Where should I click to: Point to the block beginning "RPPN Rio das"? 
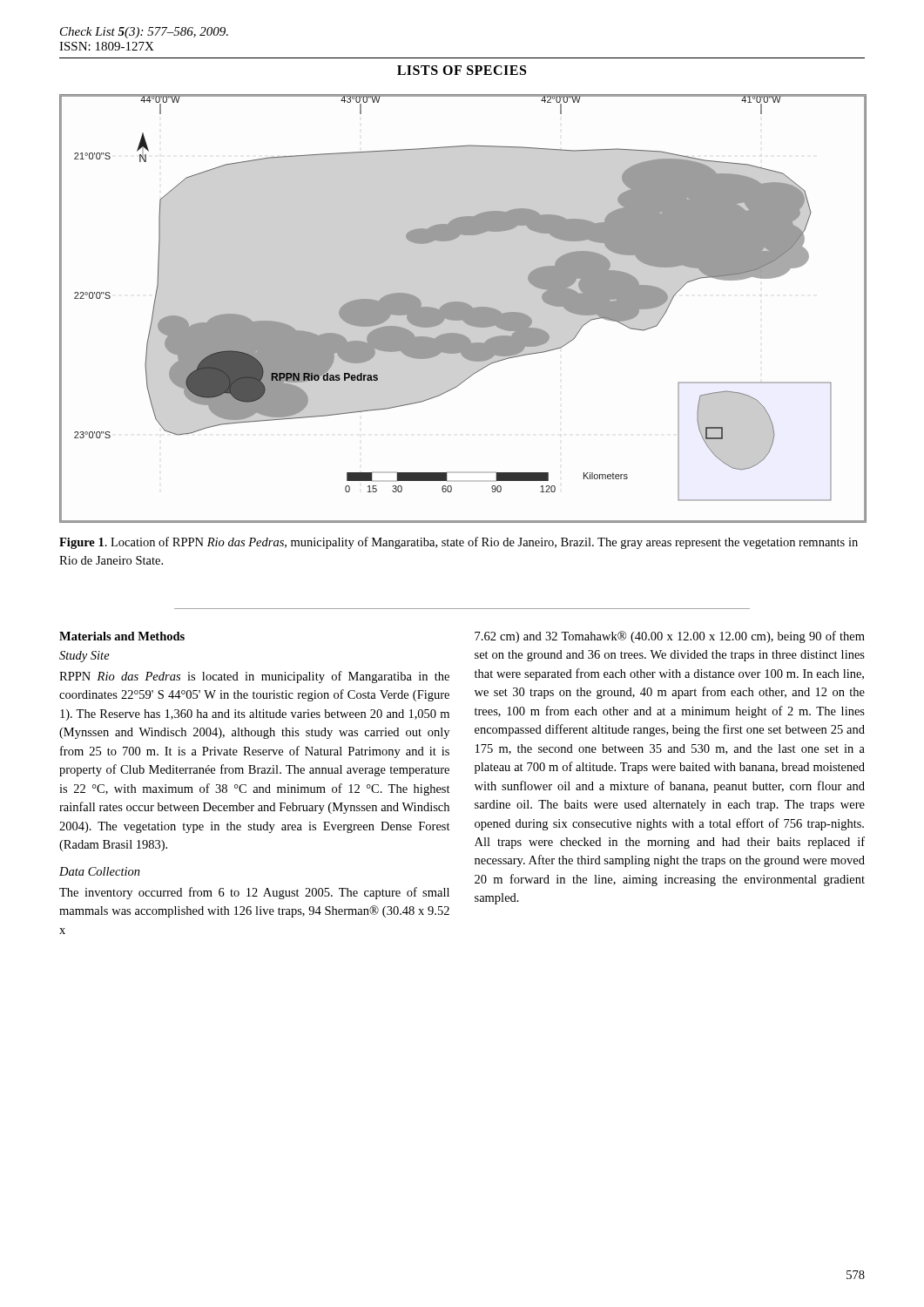(x=255, y=760)
